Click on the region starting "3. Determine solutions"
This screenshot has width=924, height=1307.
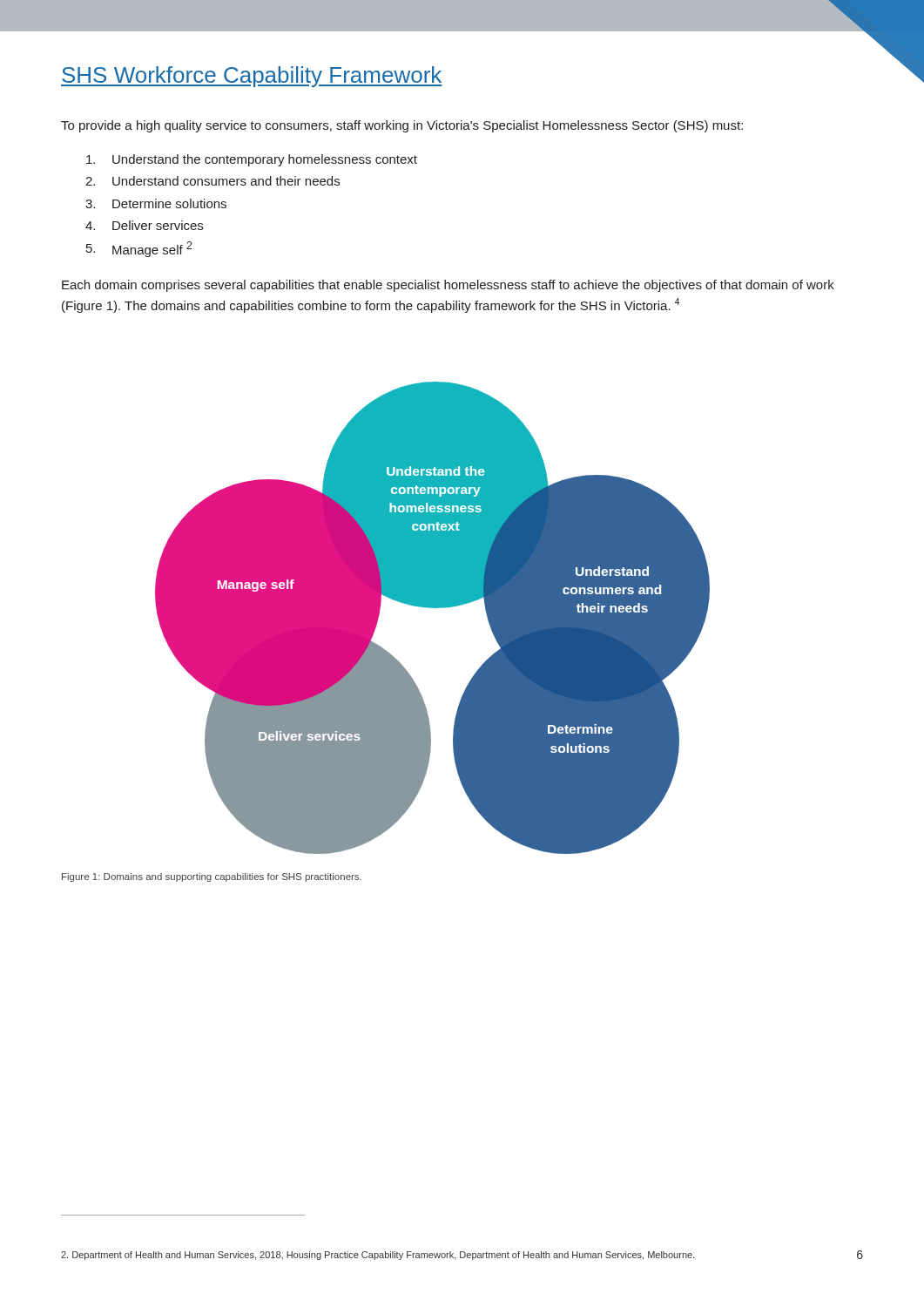pyautogui.click(x=156, y=203)
